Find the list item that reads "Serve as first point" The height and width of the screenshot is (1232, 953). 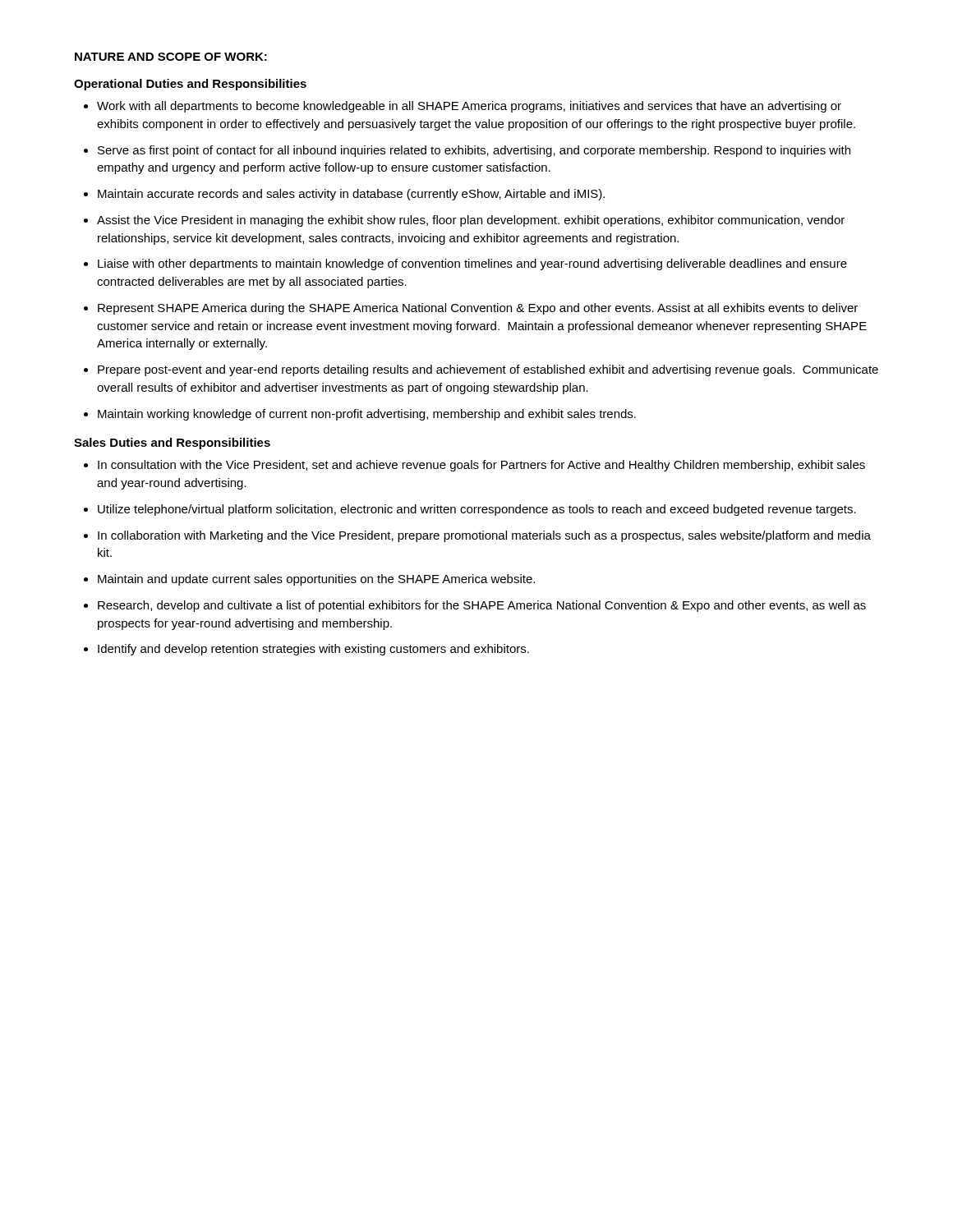click(474, 158)
